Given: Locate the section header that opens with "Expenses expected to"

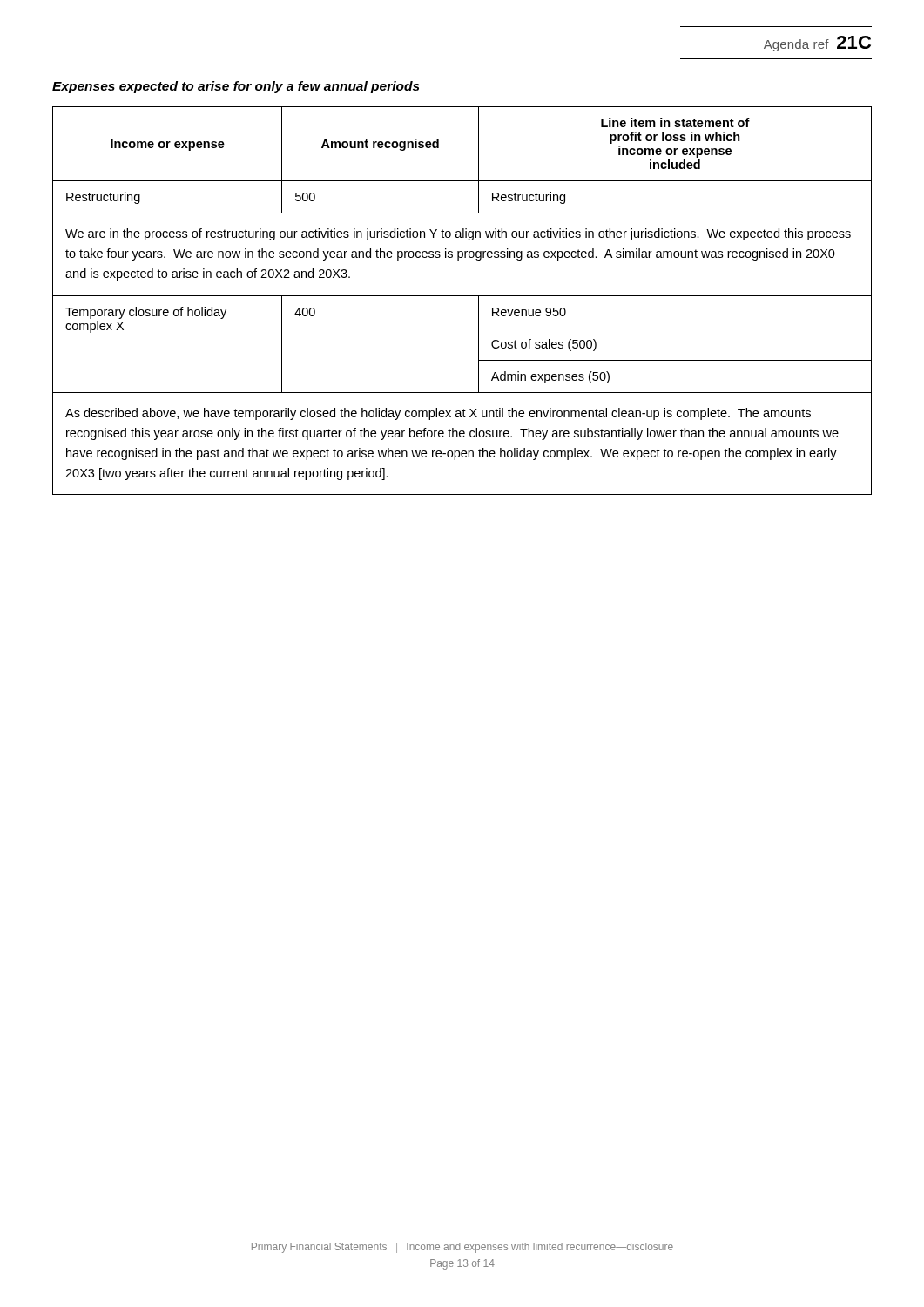Looking at the screenshot, I should (236, 86).
